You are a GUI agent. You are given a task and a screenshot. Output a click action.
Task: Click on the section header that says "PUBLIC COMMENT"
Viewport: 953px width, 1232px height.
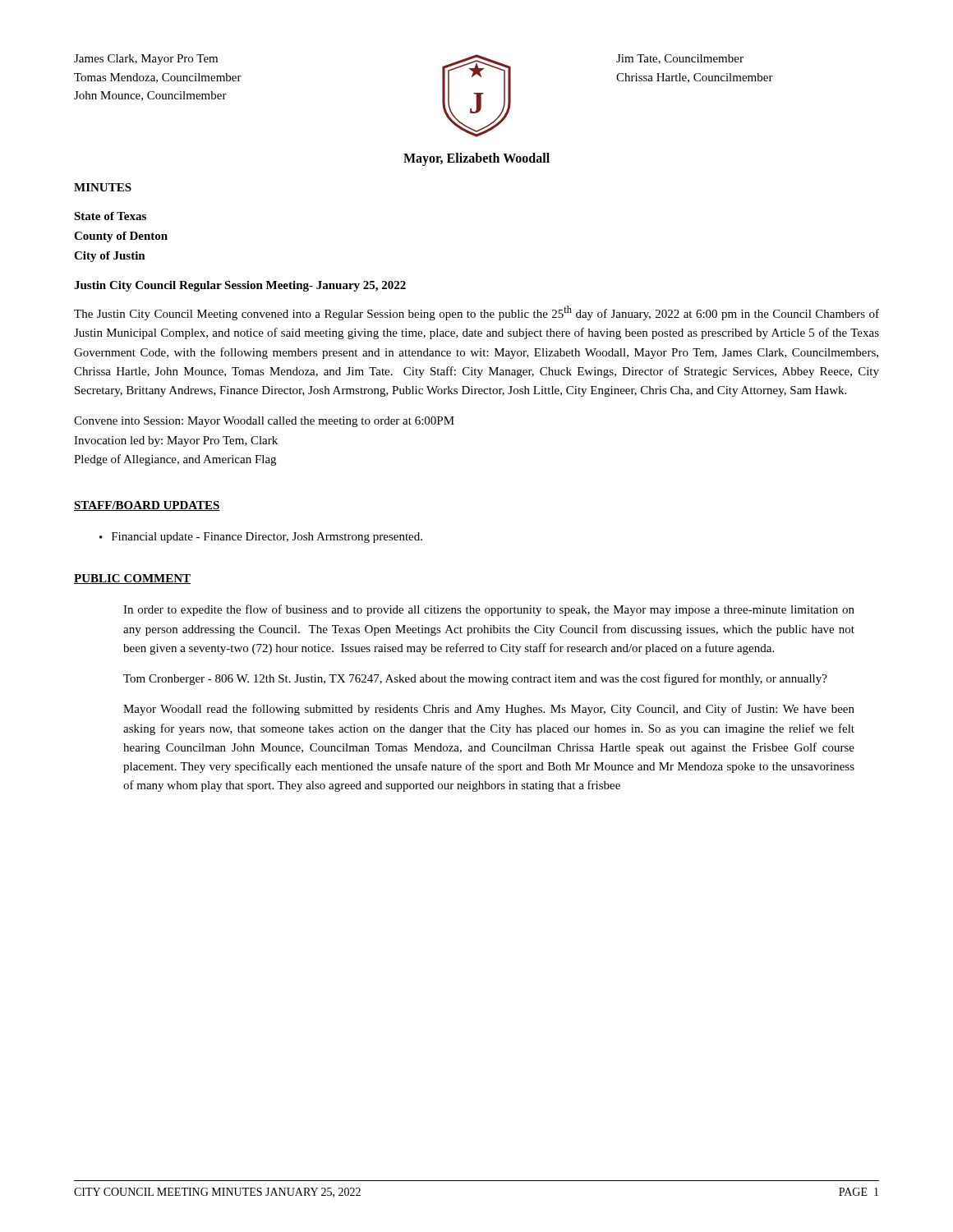pos(132,578)
